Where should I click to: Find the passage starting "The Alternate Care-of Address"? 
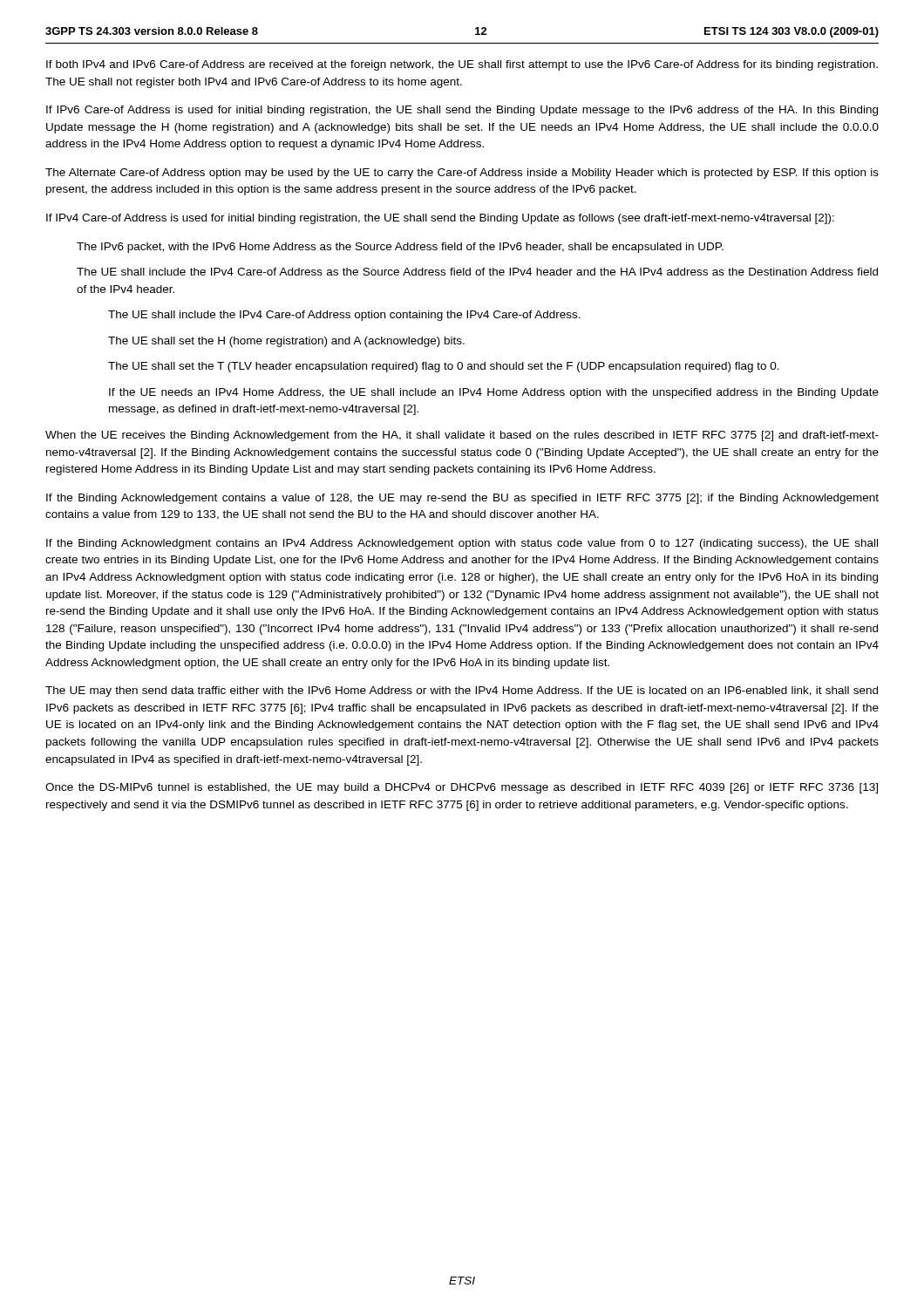(x=462, y=181)
